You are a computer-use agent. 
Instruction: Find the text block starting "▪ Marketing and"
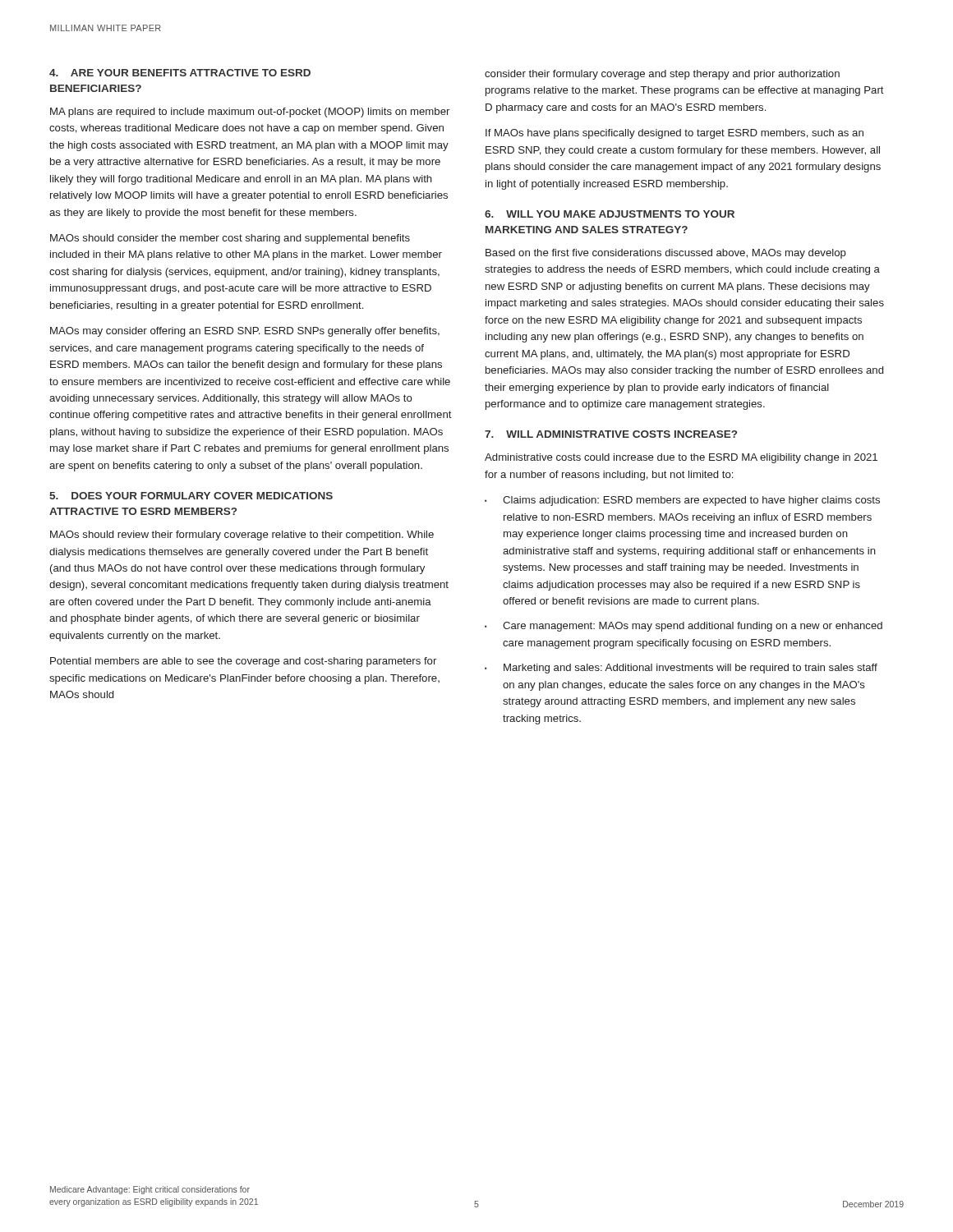(x=686, y=693)
